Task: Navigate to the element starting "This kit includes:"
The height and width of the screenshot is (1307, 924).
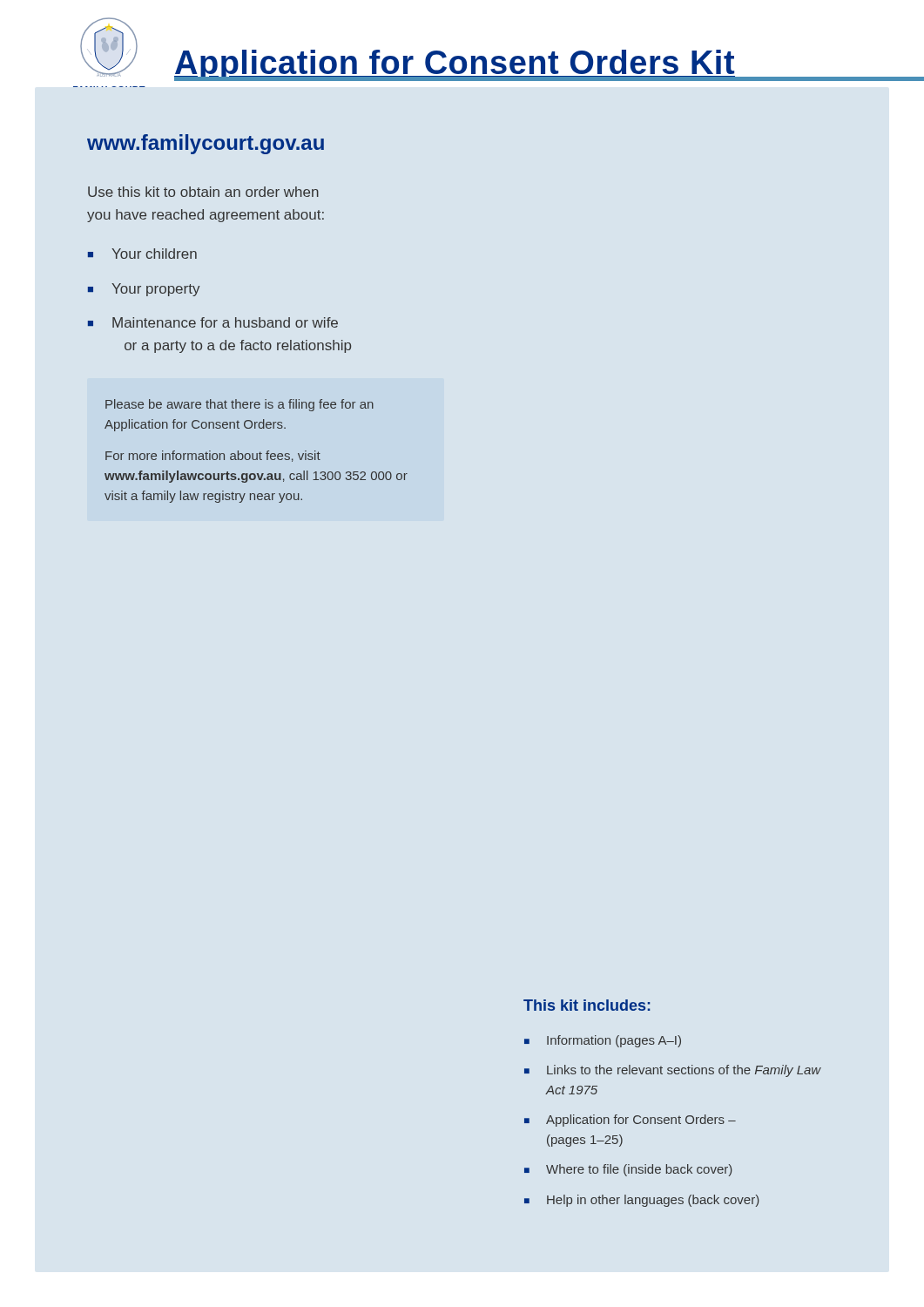Action: tap(587, 1005)
